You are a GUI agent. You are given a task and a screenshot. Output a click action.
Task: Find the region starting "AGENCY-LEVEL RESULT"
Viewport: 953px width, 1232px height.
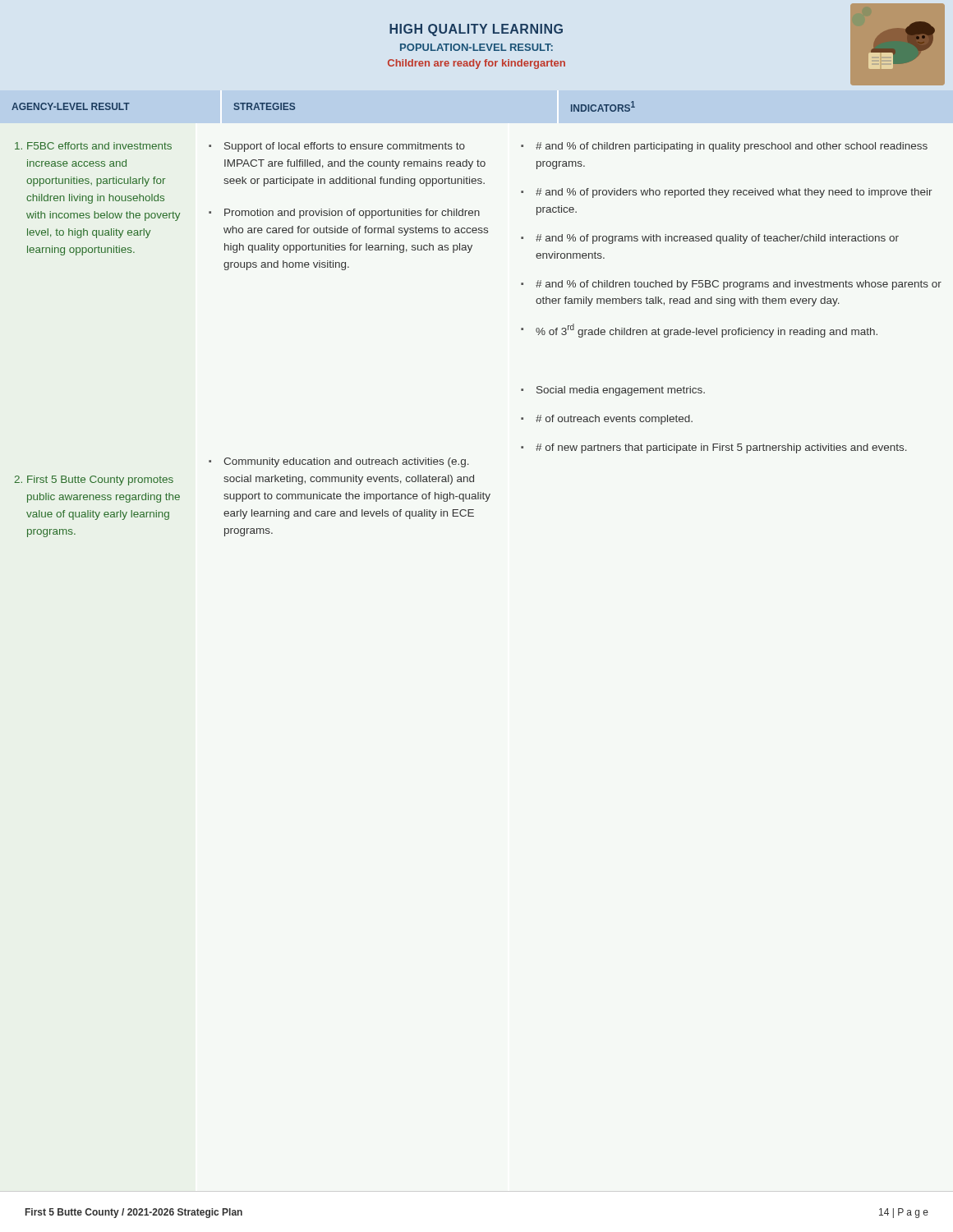[x=70, y=107]
